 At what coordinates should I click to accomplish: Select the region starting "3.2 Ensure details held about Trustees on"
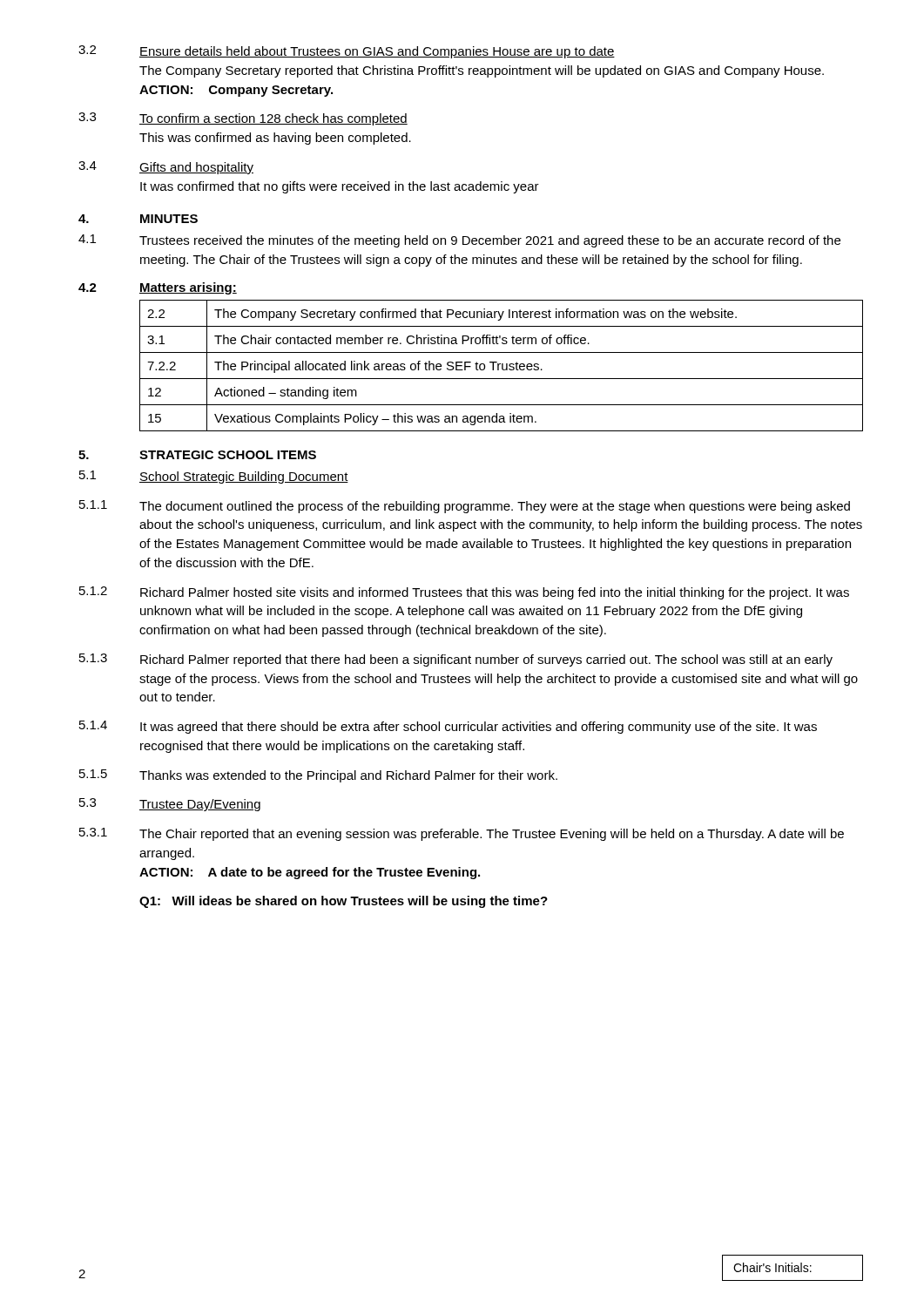471,70
